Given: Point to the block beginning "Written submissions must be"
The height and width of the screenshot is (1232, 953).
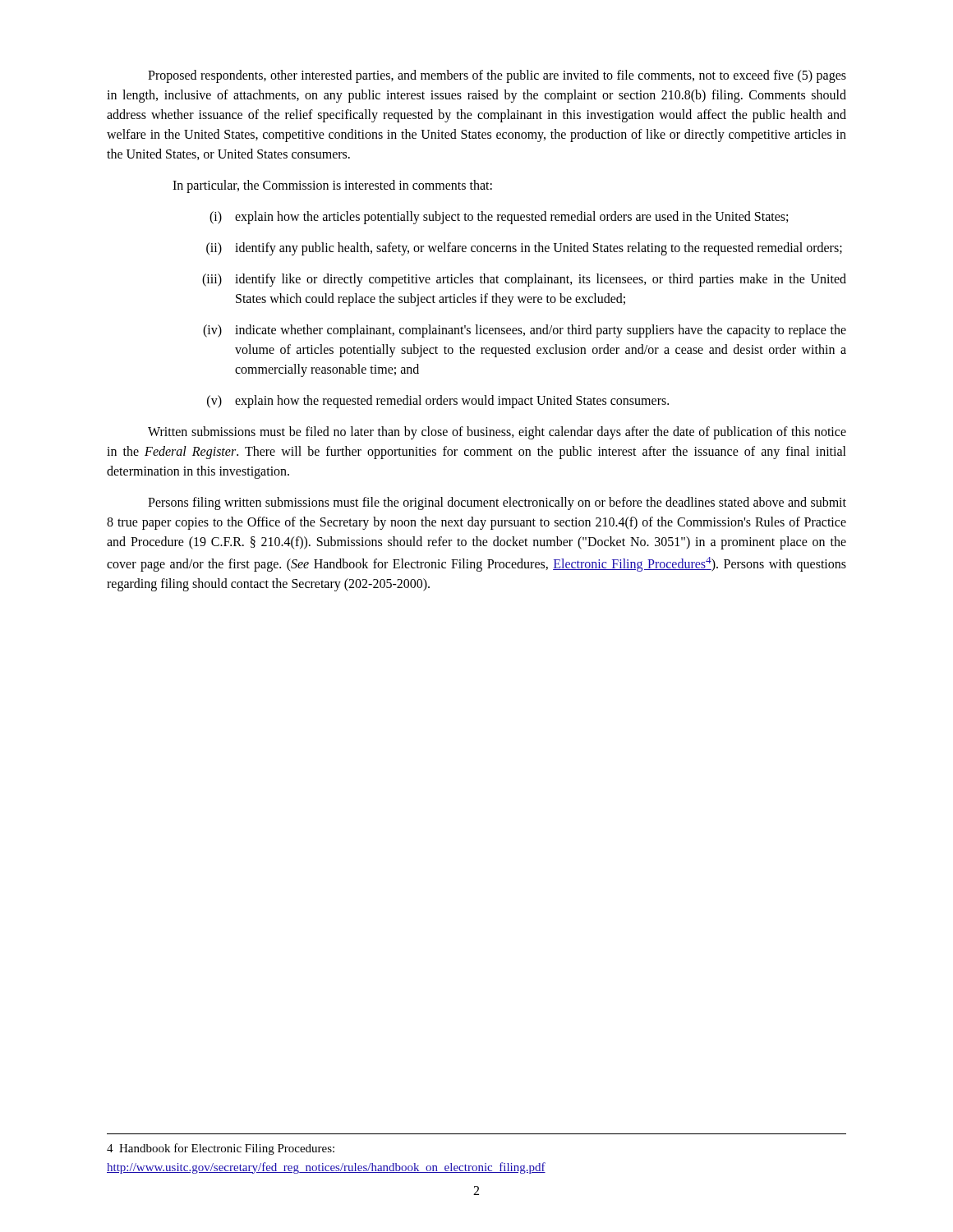Looking at the screenshot, I should pyautogui.click(x=476, y=451).
